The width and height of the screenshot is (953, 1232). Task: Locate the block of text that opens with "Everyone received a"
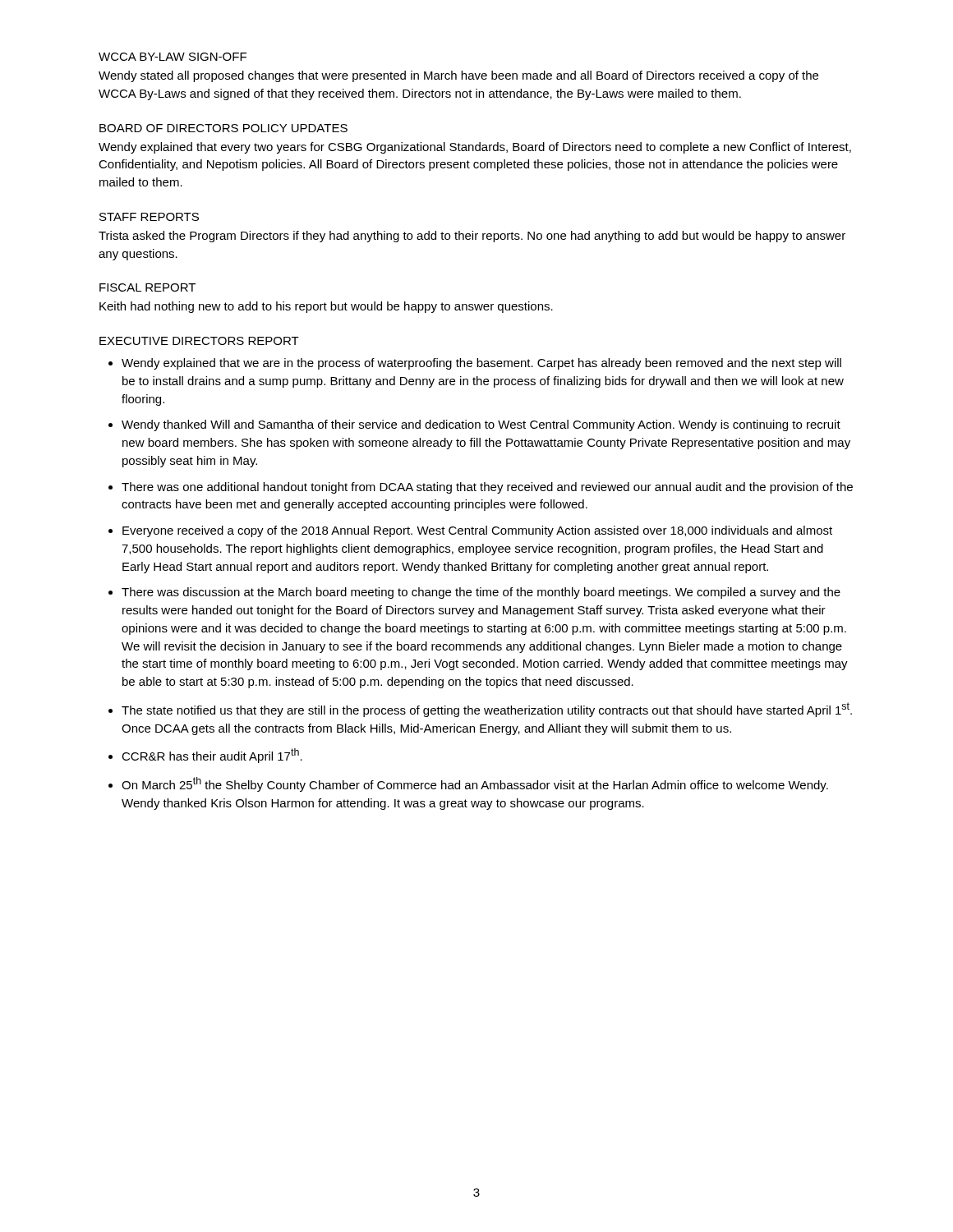click(477, 548)
